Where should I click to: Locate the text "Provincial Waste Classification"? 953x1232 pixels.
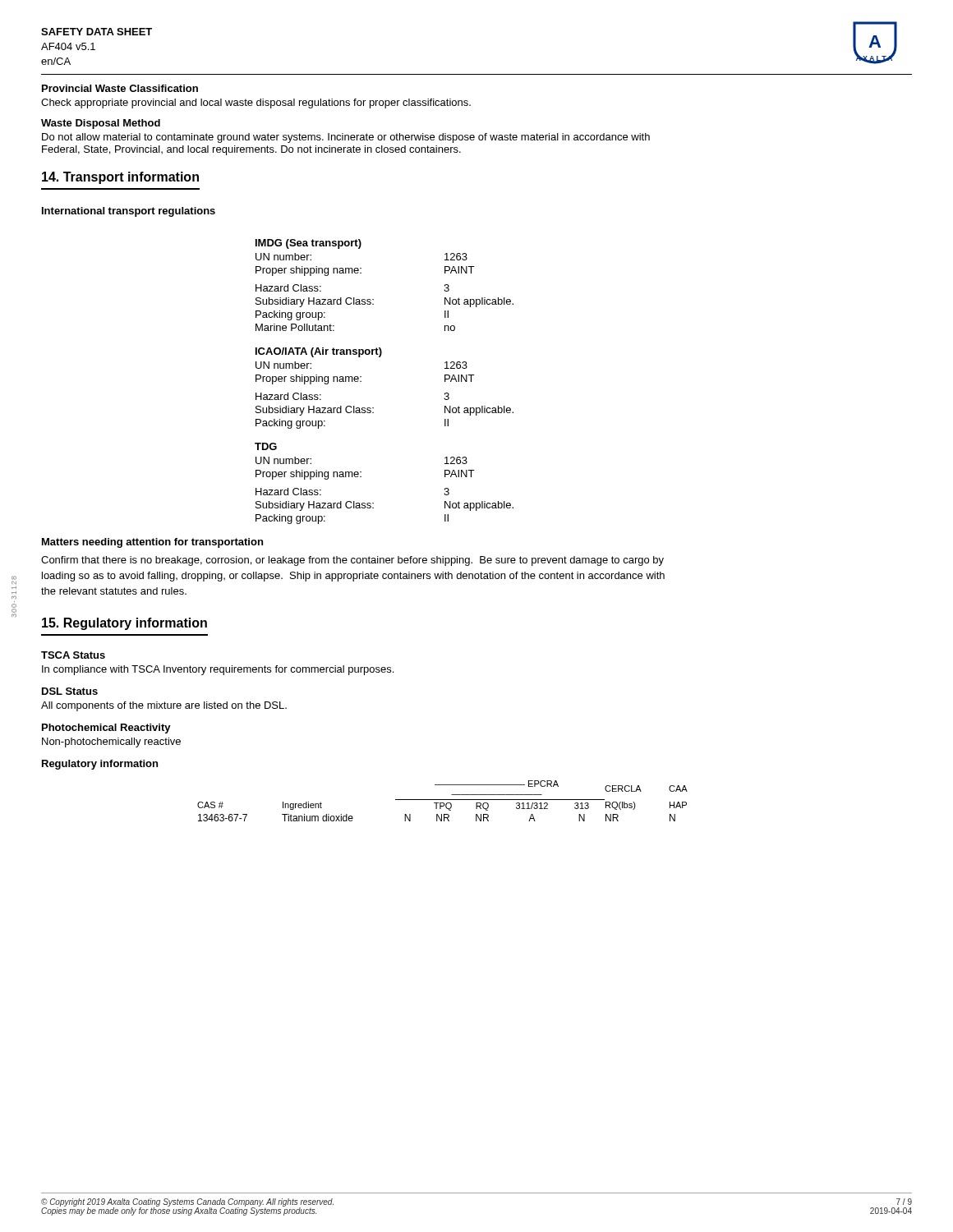click(120, 88)
